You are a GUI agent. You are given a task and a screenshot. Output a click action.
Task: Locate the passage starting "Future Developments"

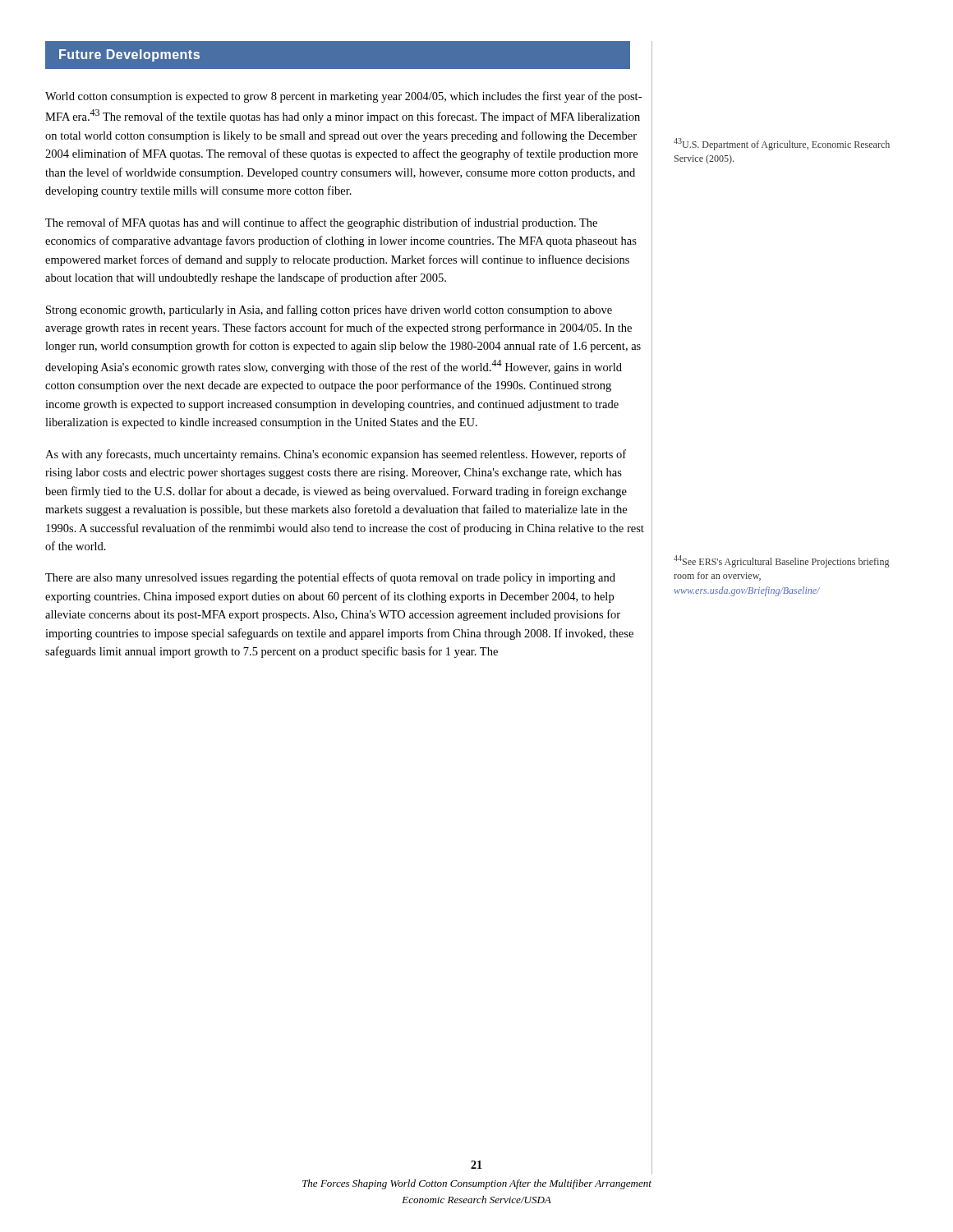pos(338,55)
